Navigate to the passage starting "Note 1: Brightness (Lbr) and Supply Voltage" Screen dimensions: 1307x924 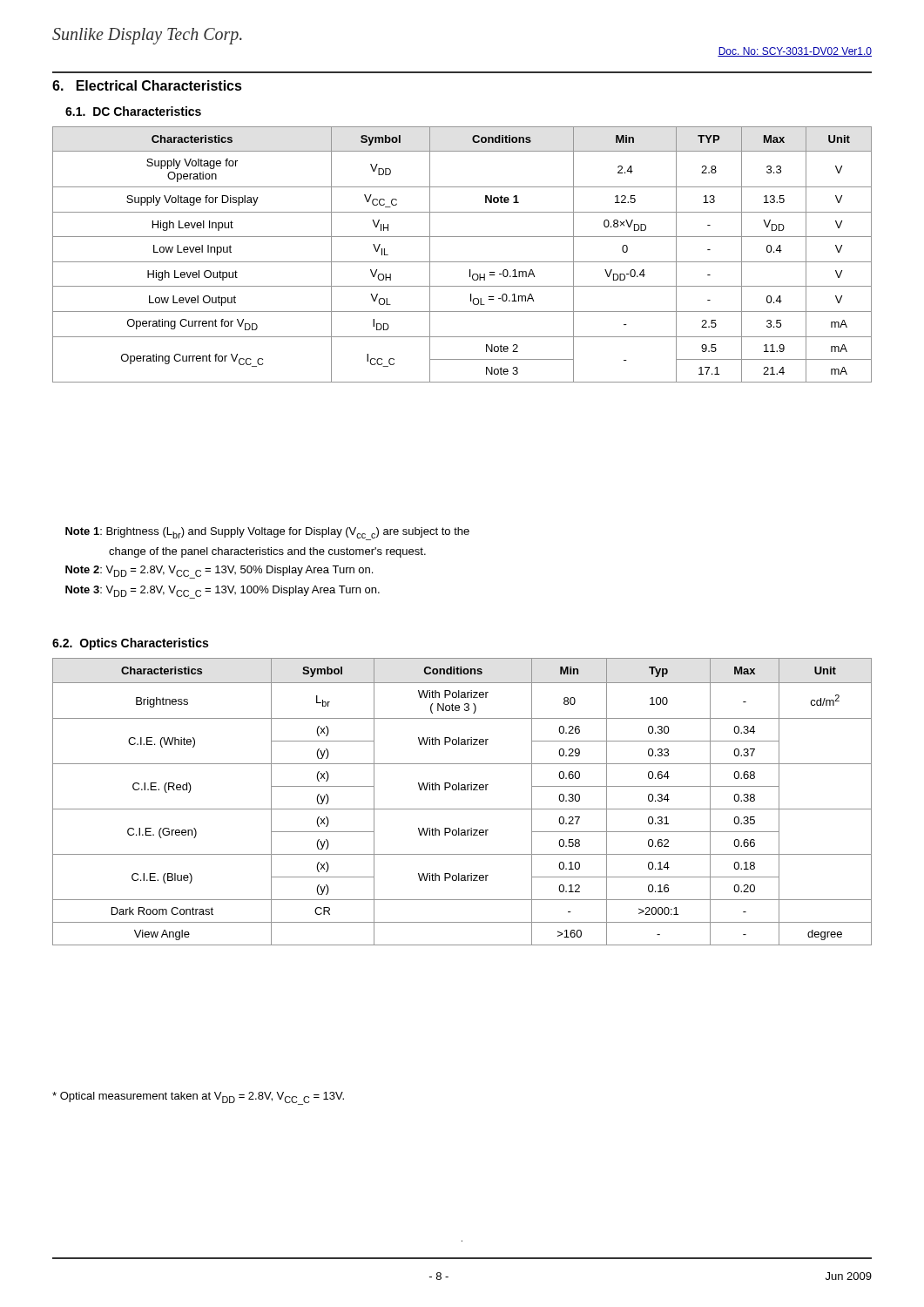[261, 561]
